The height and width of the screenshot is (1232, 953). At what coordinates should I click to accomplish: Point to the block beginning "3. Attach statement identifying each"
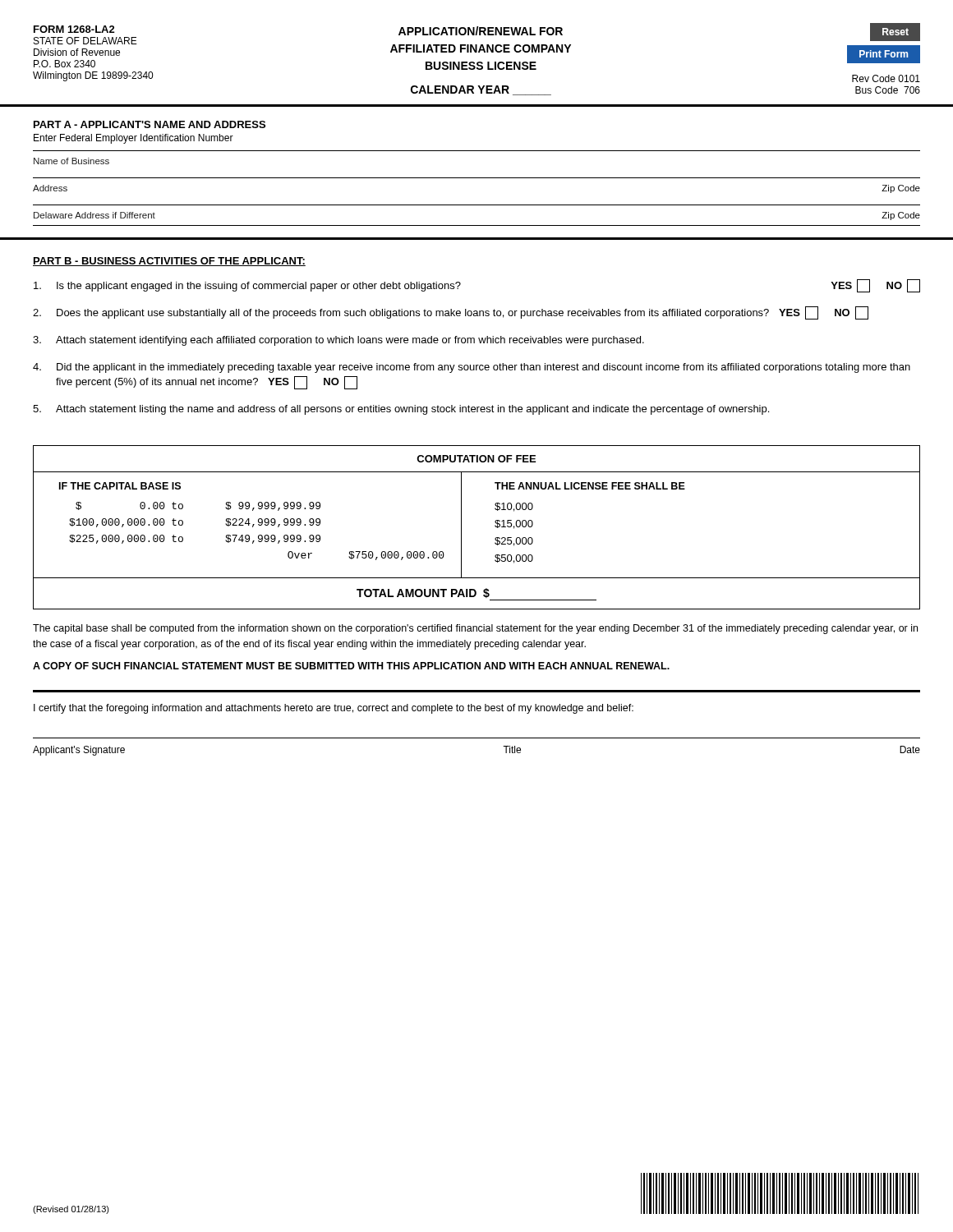click(476, 340)
